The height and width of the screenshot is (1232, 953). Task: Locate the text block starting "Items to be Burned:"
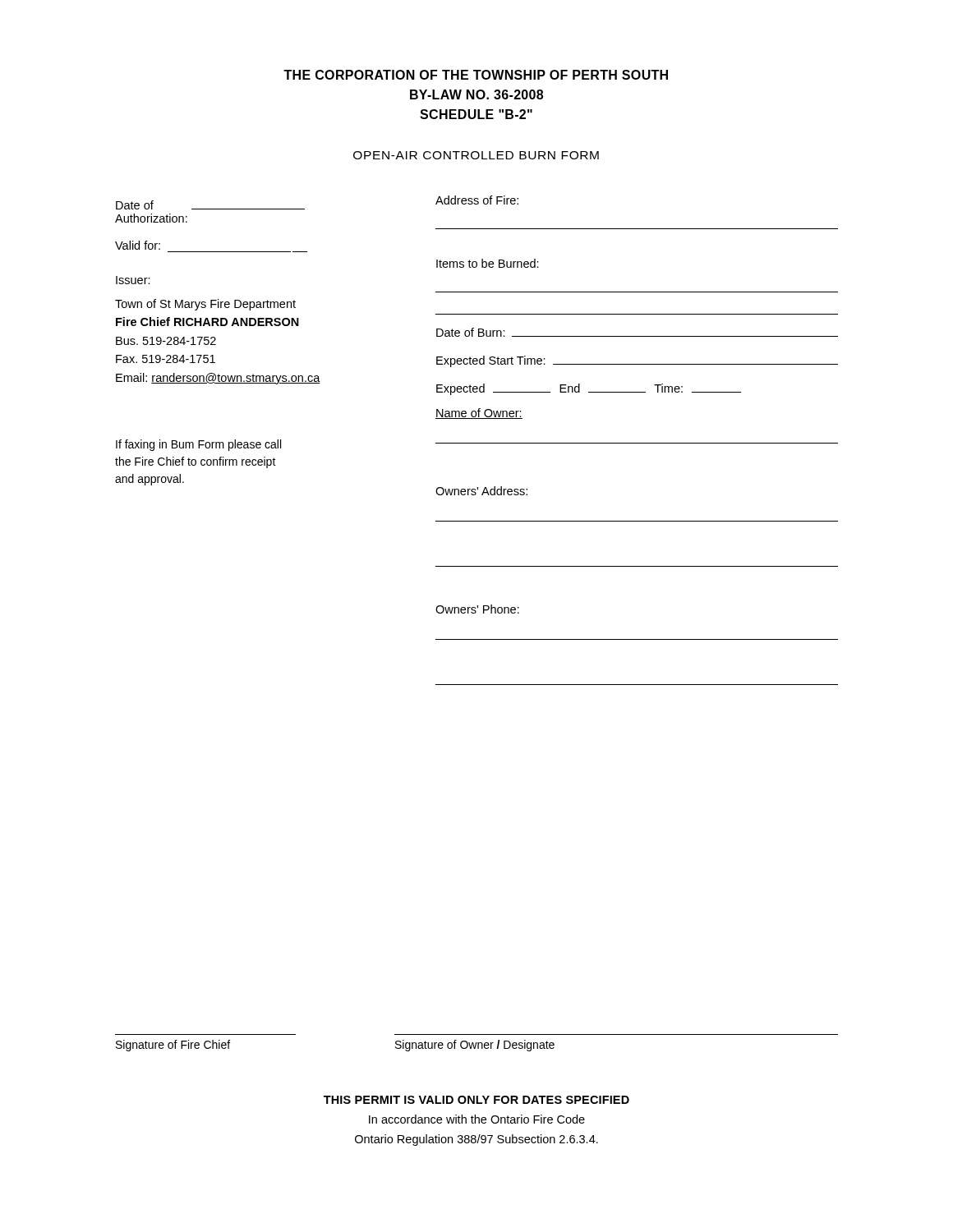point(488,263)
